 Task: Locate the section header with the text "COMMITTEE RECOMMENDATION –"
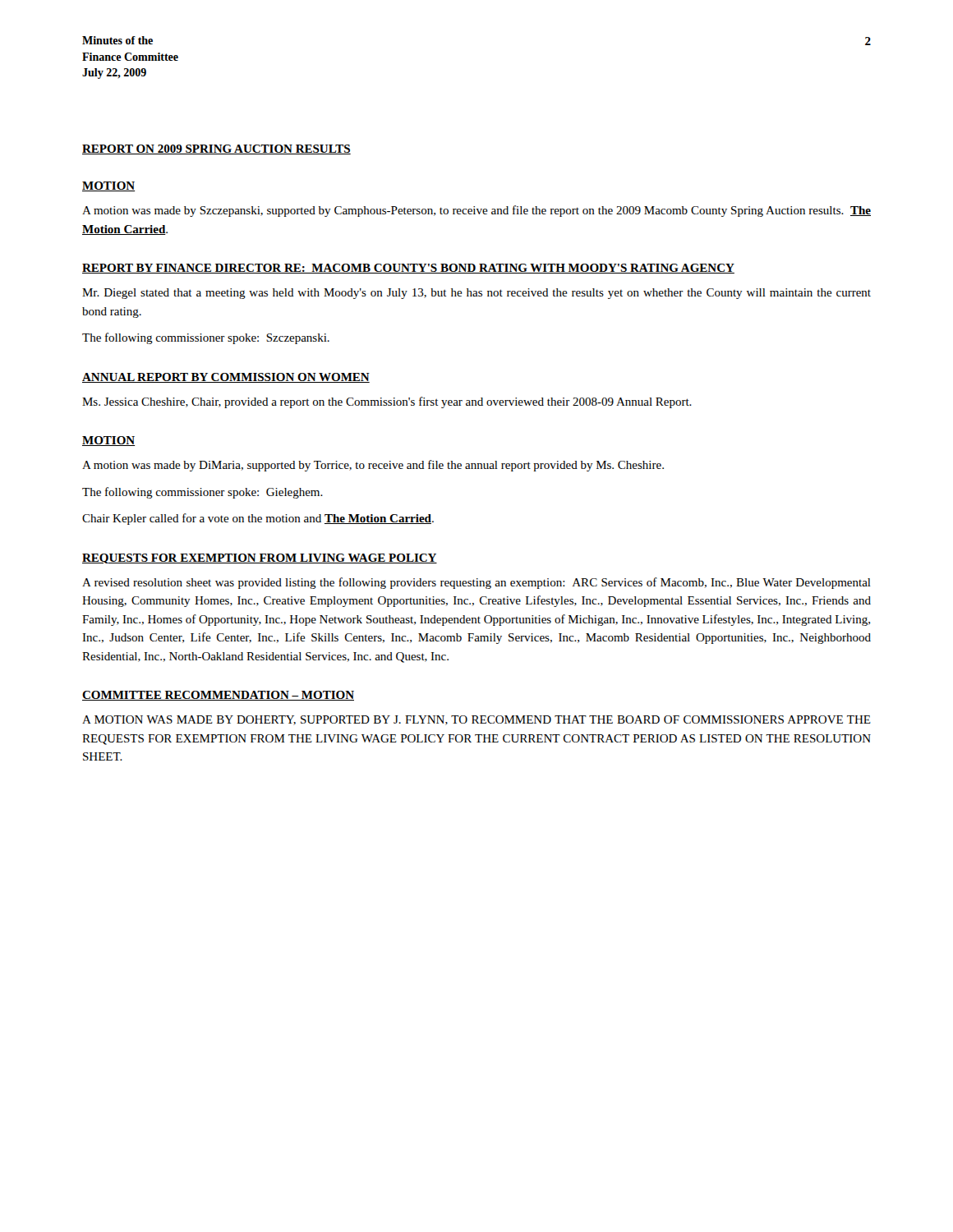pos(218,695)
